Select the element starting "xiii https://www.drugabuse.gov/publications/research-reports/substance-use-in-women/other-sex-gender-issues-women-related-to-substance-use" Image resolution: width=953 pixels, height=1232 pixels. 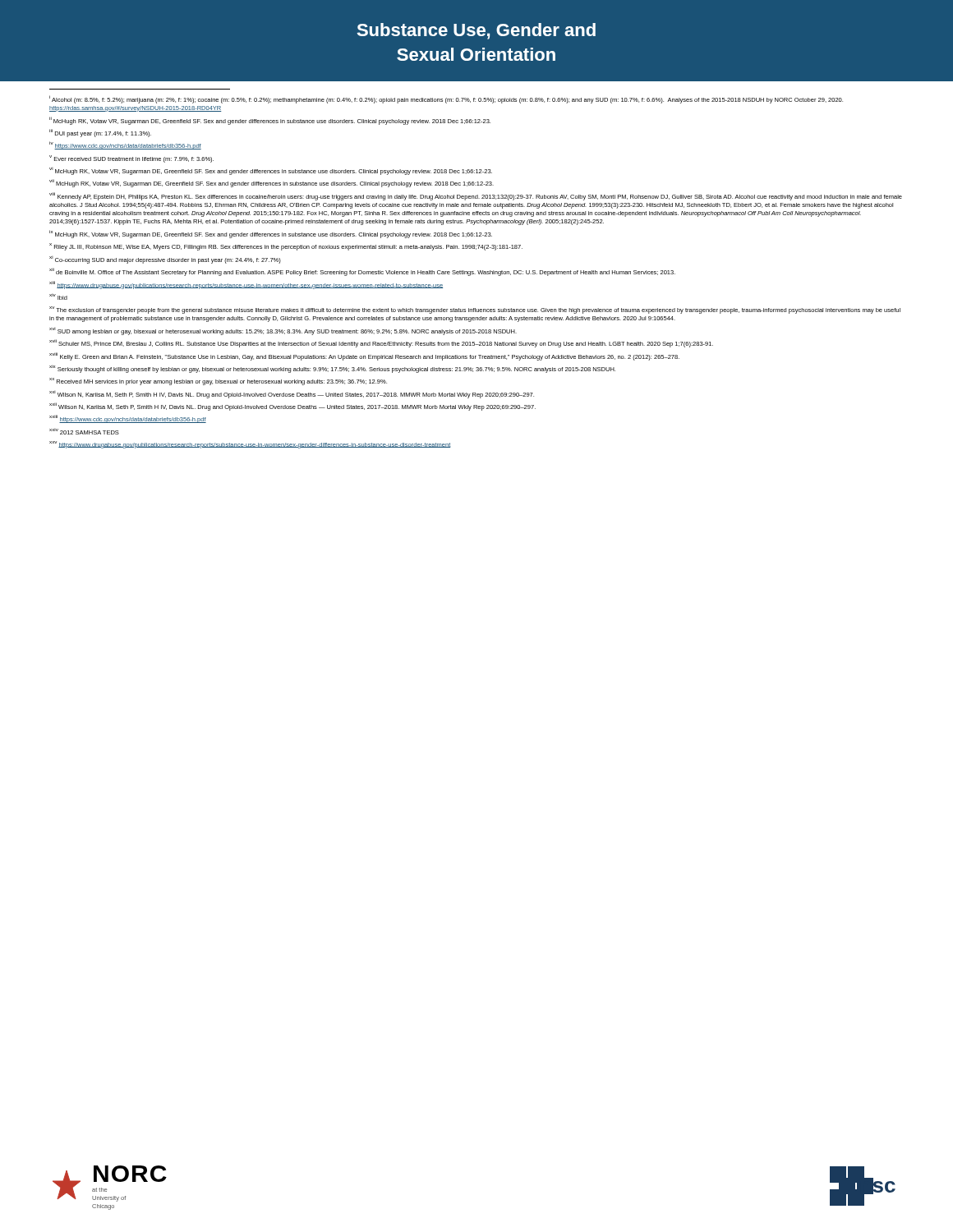coord(246,284)
